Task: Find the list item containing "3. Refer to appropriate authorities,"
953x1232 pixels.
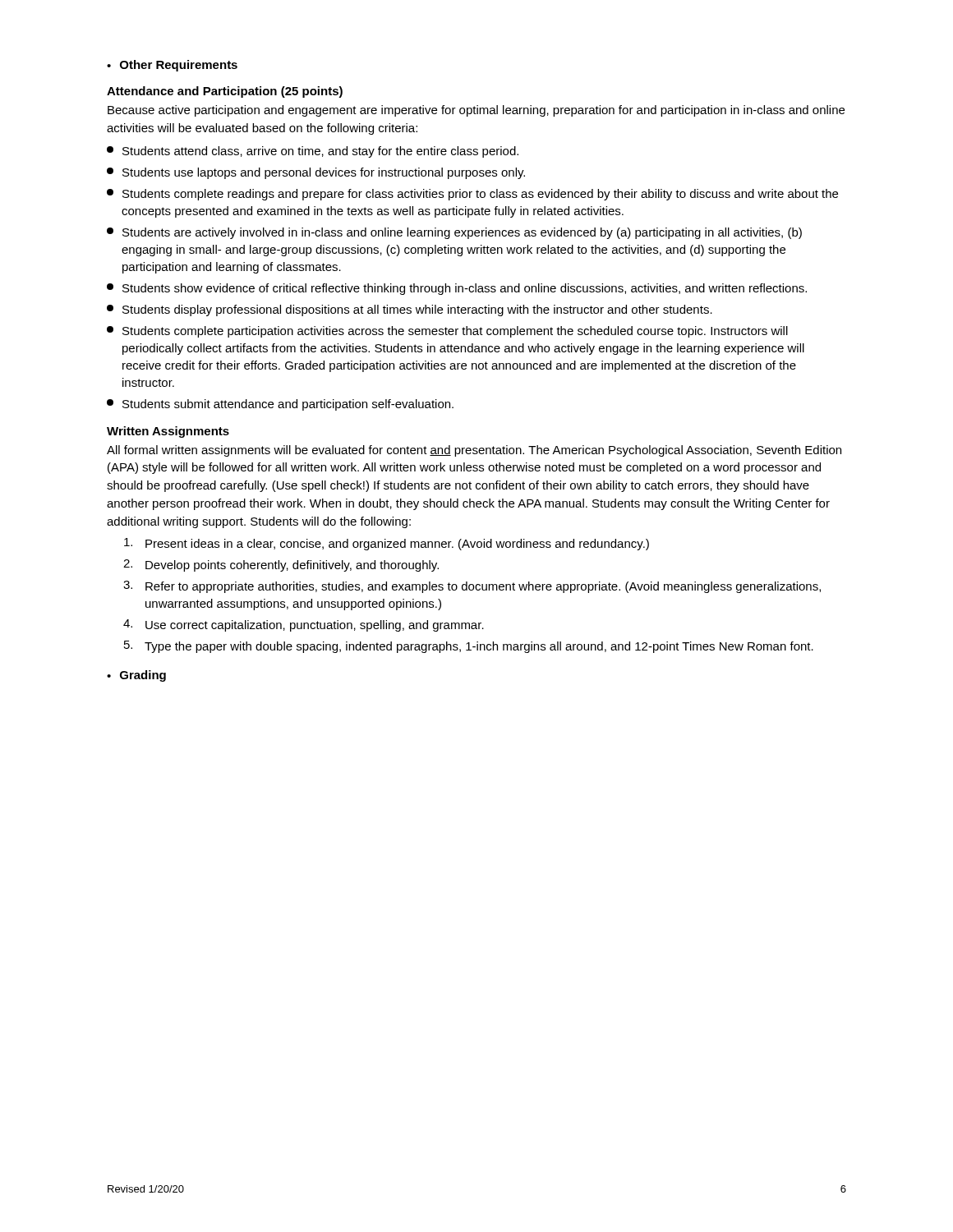Action: coord(485,595)
